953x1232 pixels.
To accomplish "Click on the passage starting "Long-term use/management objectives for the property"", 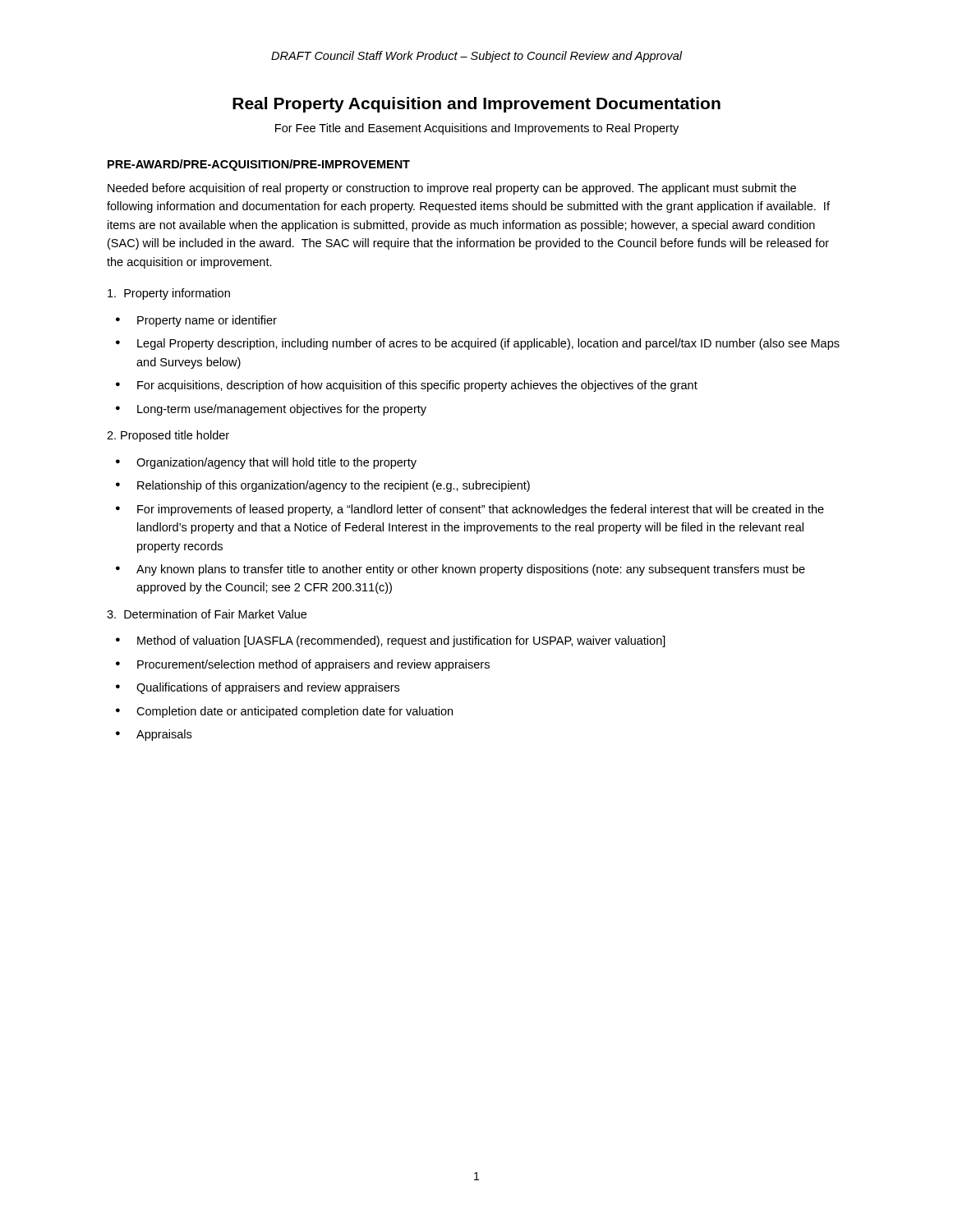I will 281,409.
